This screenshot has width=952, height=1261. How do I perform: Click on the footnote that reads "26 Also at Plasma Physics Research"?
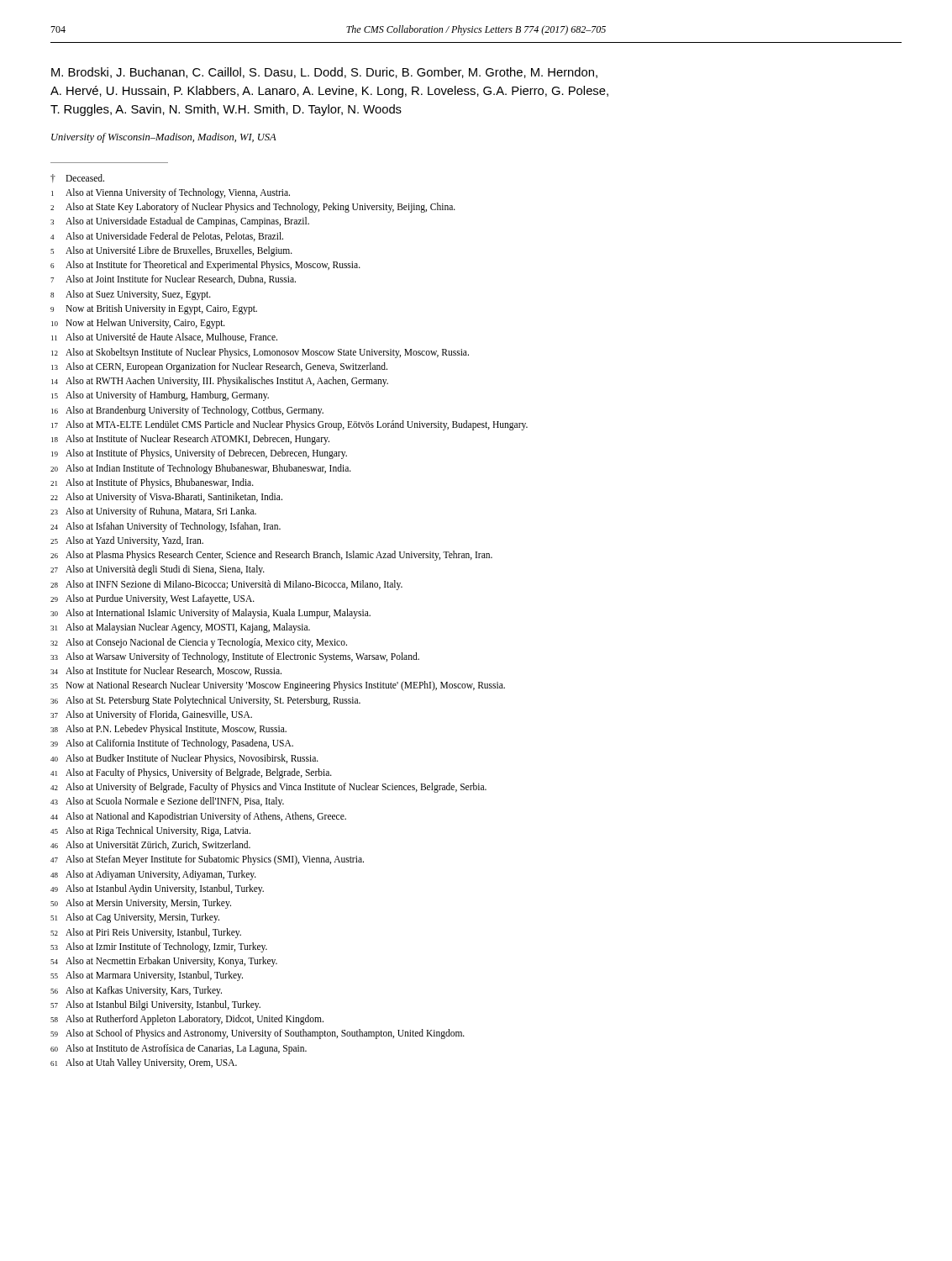[272, 556]
